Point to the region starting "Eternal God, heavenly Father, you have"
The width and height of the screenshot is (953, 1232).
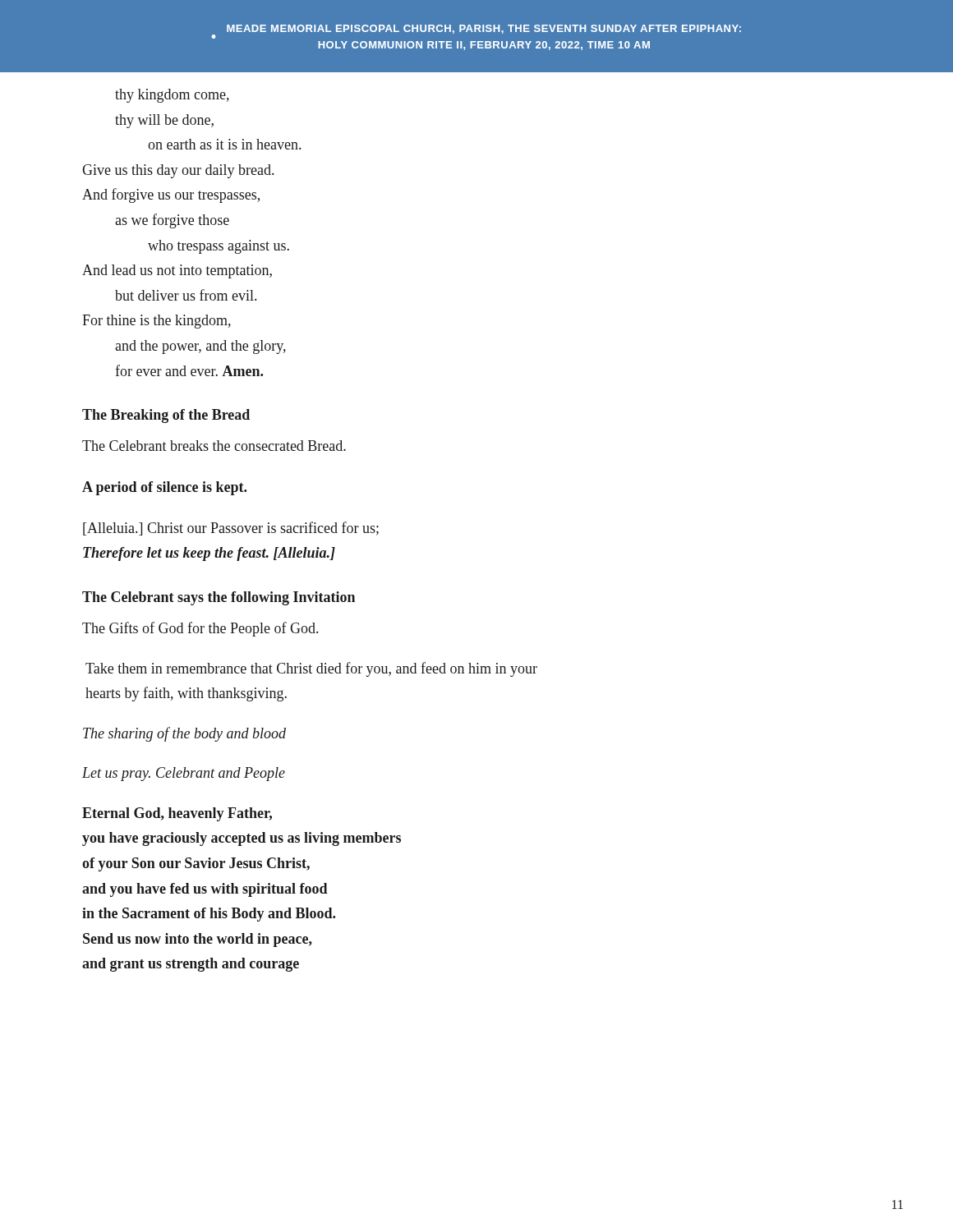pyautogui.click(x=242, y=888)
